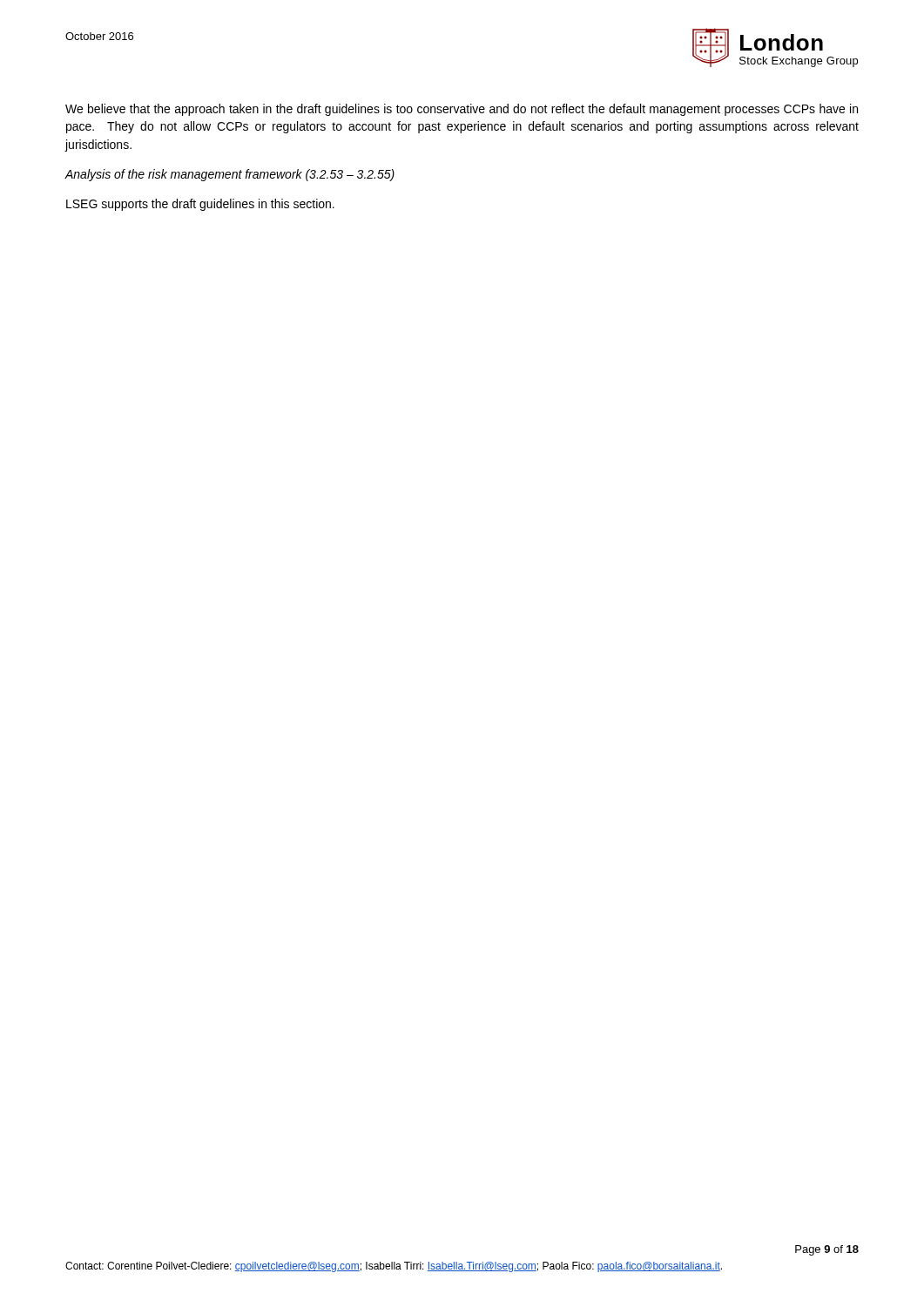This screenshot has height=1307, width=924.
Task: Point to the block beginning "Analysis of the risk management framework (3.2.53"
Action: click(230, 174)
